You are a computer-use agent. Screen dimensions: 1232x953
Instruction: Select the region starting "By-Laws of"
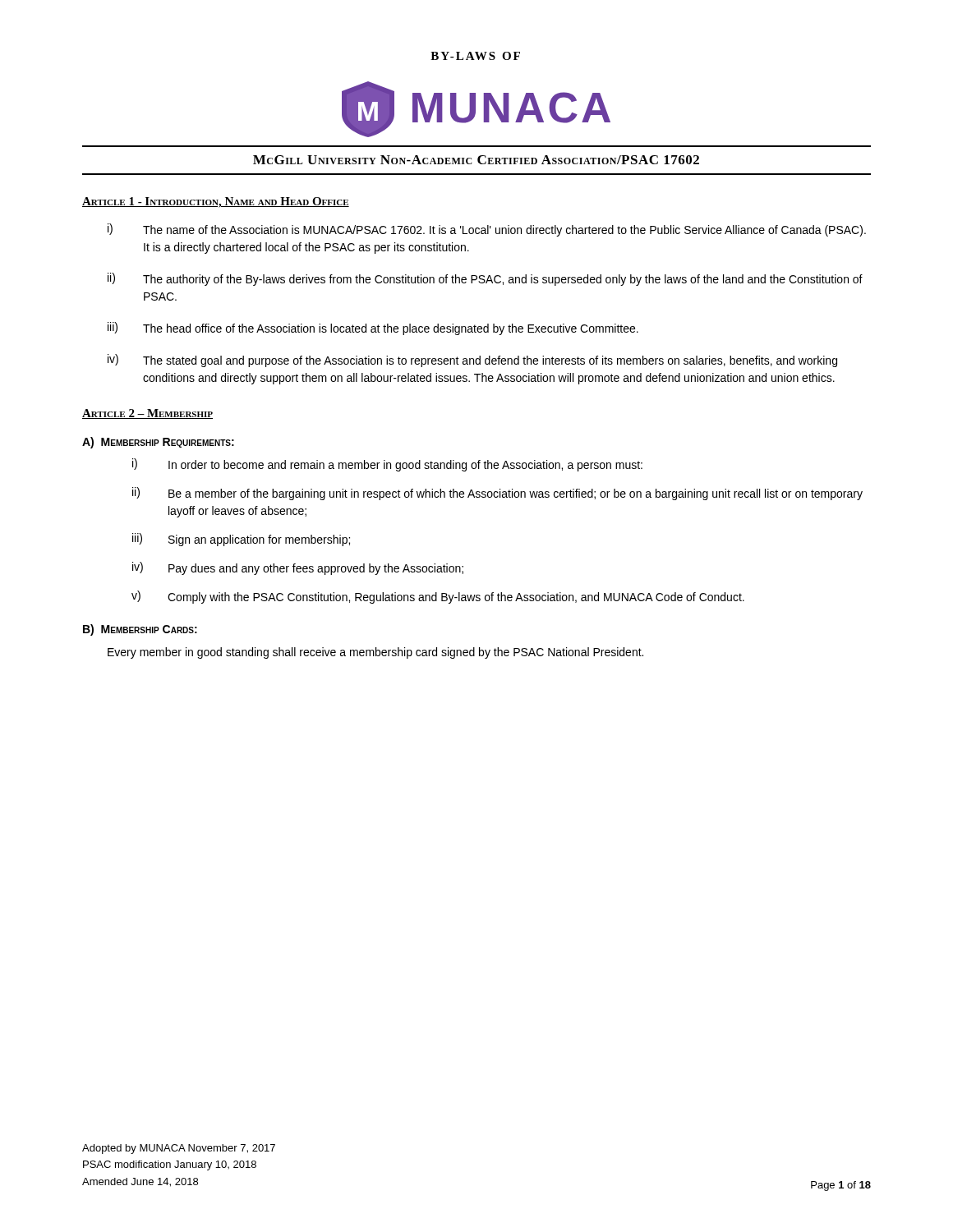(476, 56)
